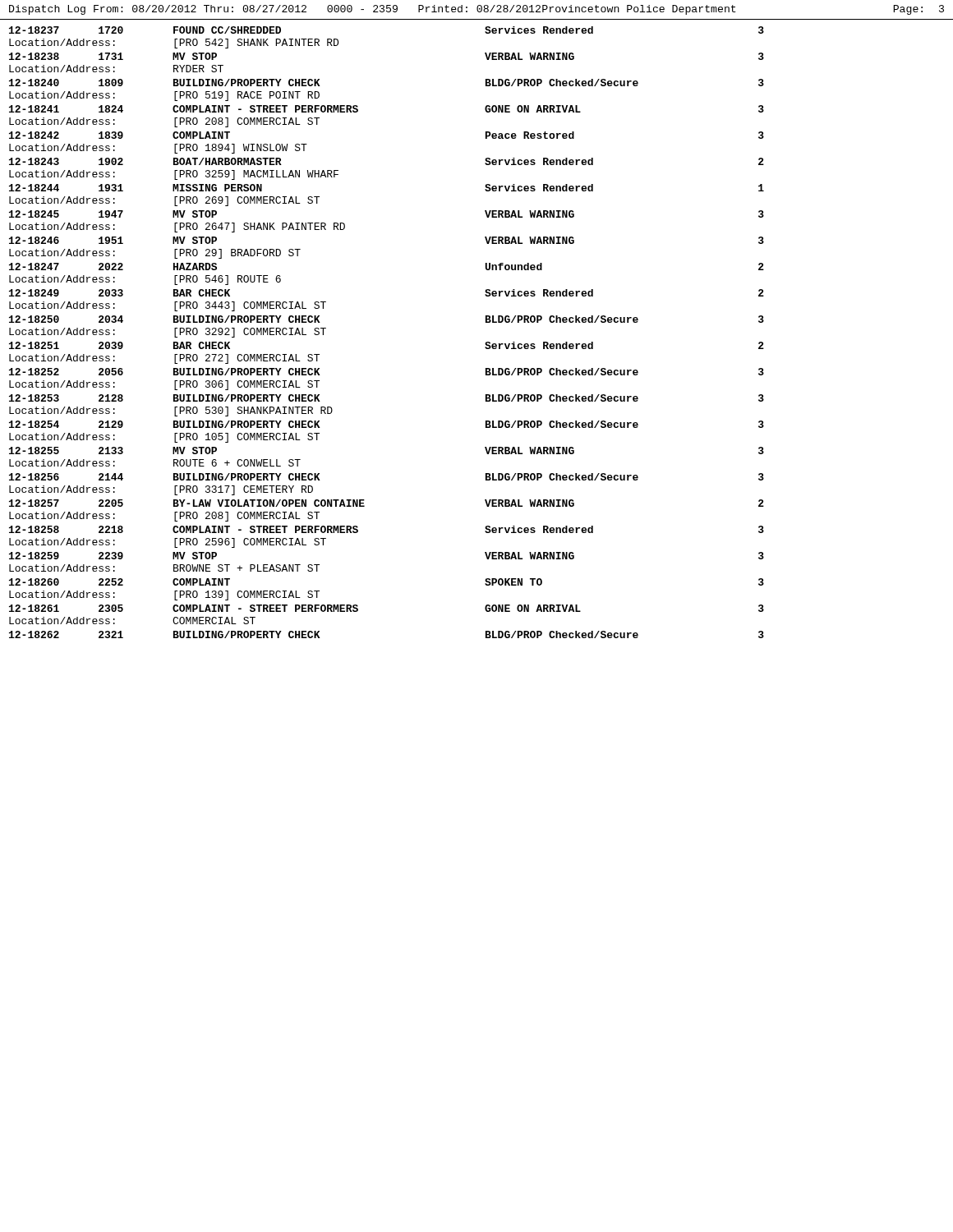Locate the text block starting "12-18243 1902 BOAT/HARBORMASTER Services Rendered 2 Location/Address: [PRO"
This screenshot has height=1232, width=953.
(476, 168)
